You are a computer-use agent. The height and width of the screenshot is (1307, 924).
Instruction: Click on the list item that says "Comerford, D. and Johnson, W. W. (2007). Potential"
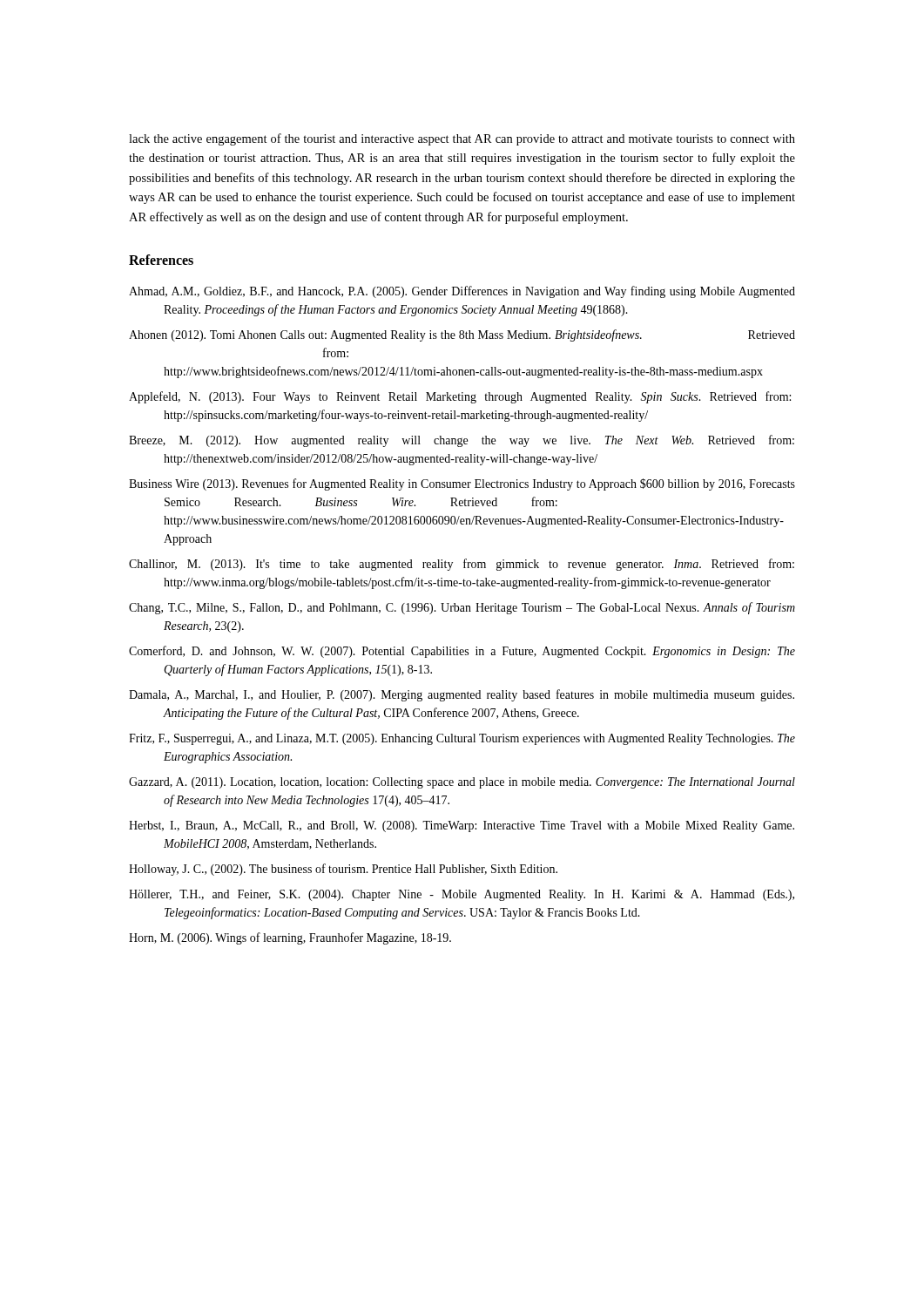coord(462,661)
